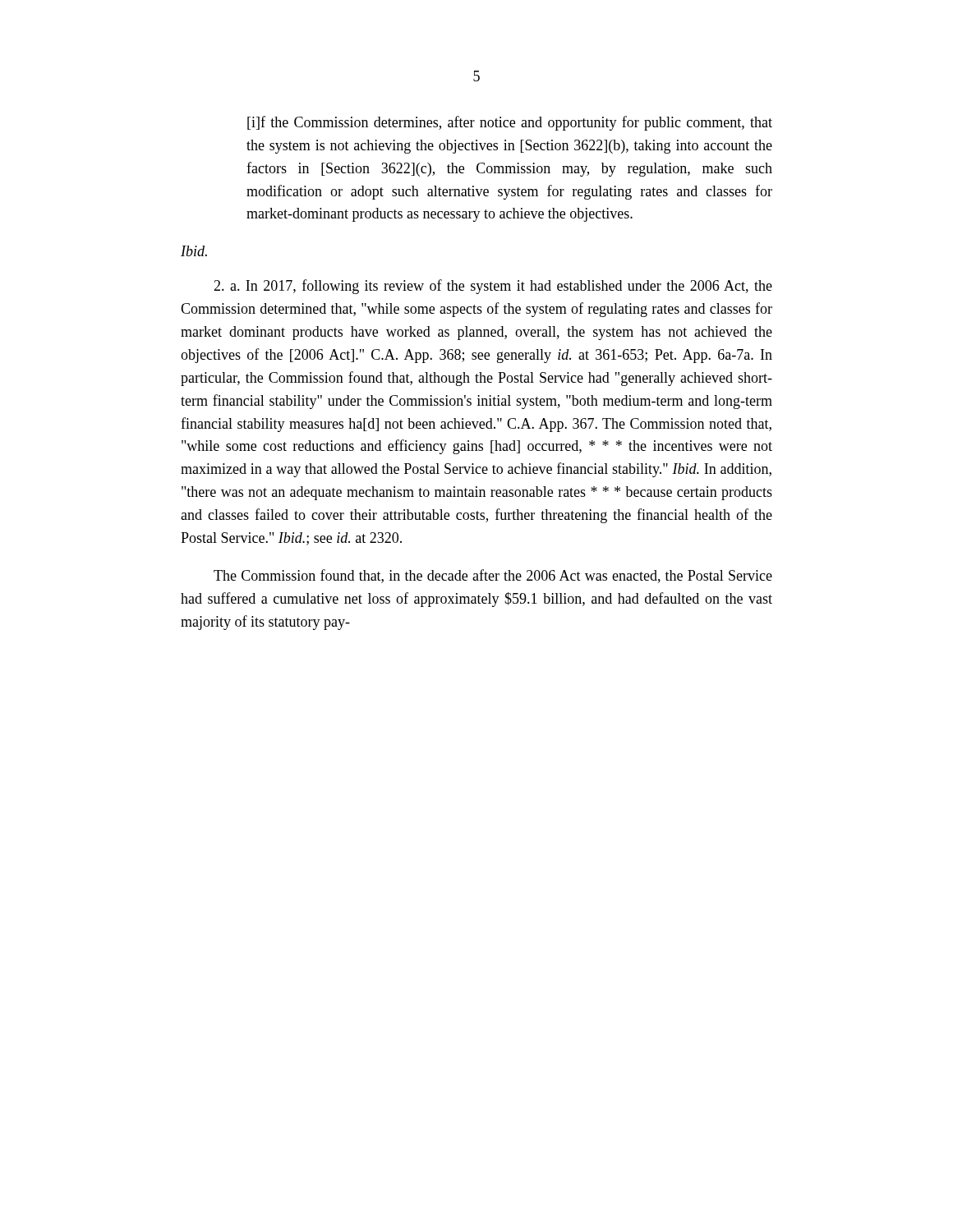The height and width of the screenshot is (1232, 953).
Task: Click on the text block that says "The Commission found"
Action: click(476, 599)
